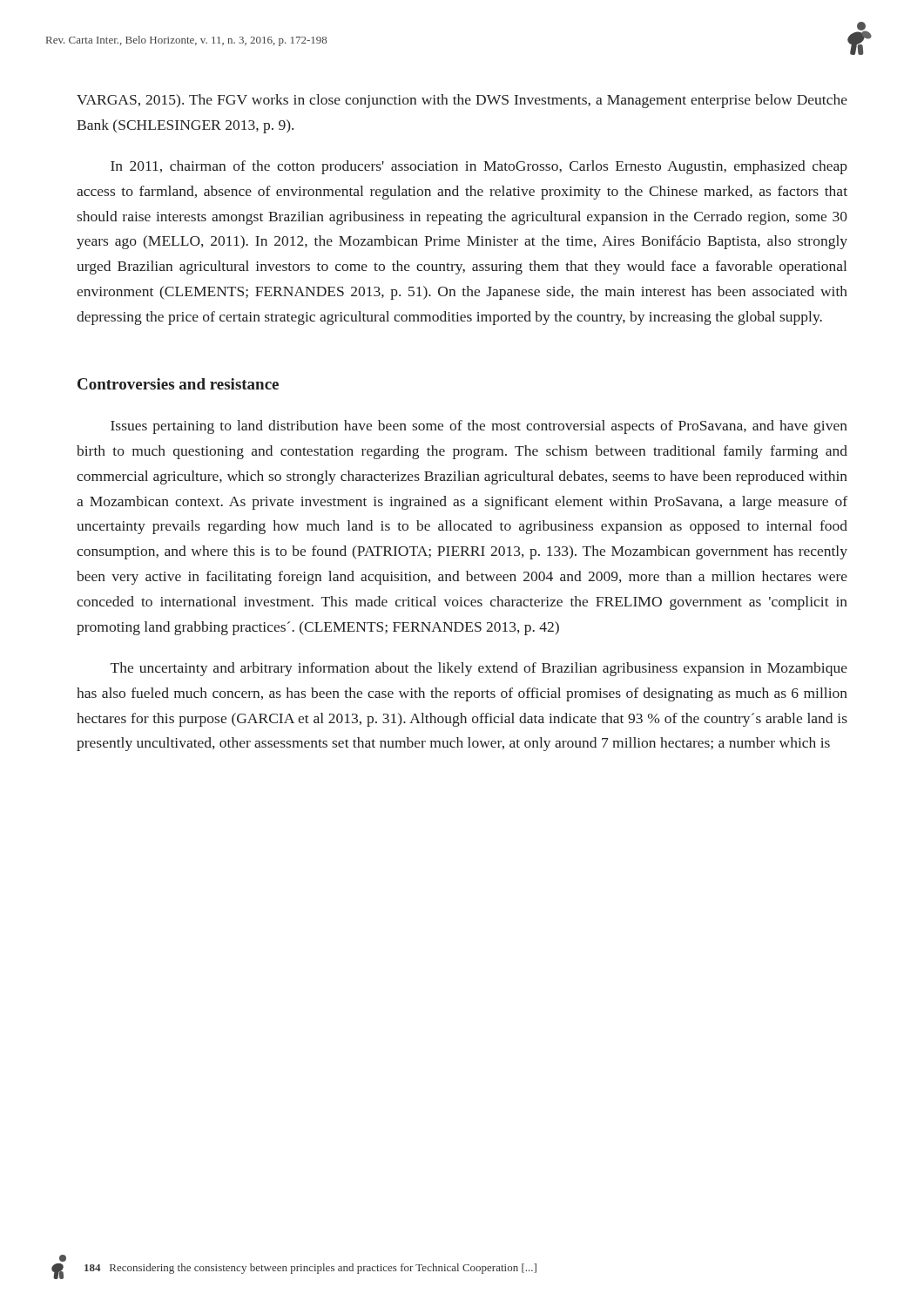The height and width of the screenshot is (1307, 924).
Task: Navigate to the element starting "VARGAS, 2015). The"
Action: click(x=462, y=112)
